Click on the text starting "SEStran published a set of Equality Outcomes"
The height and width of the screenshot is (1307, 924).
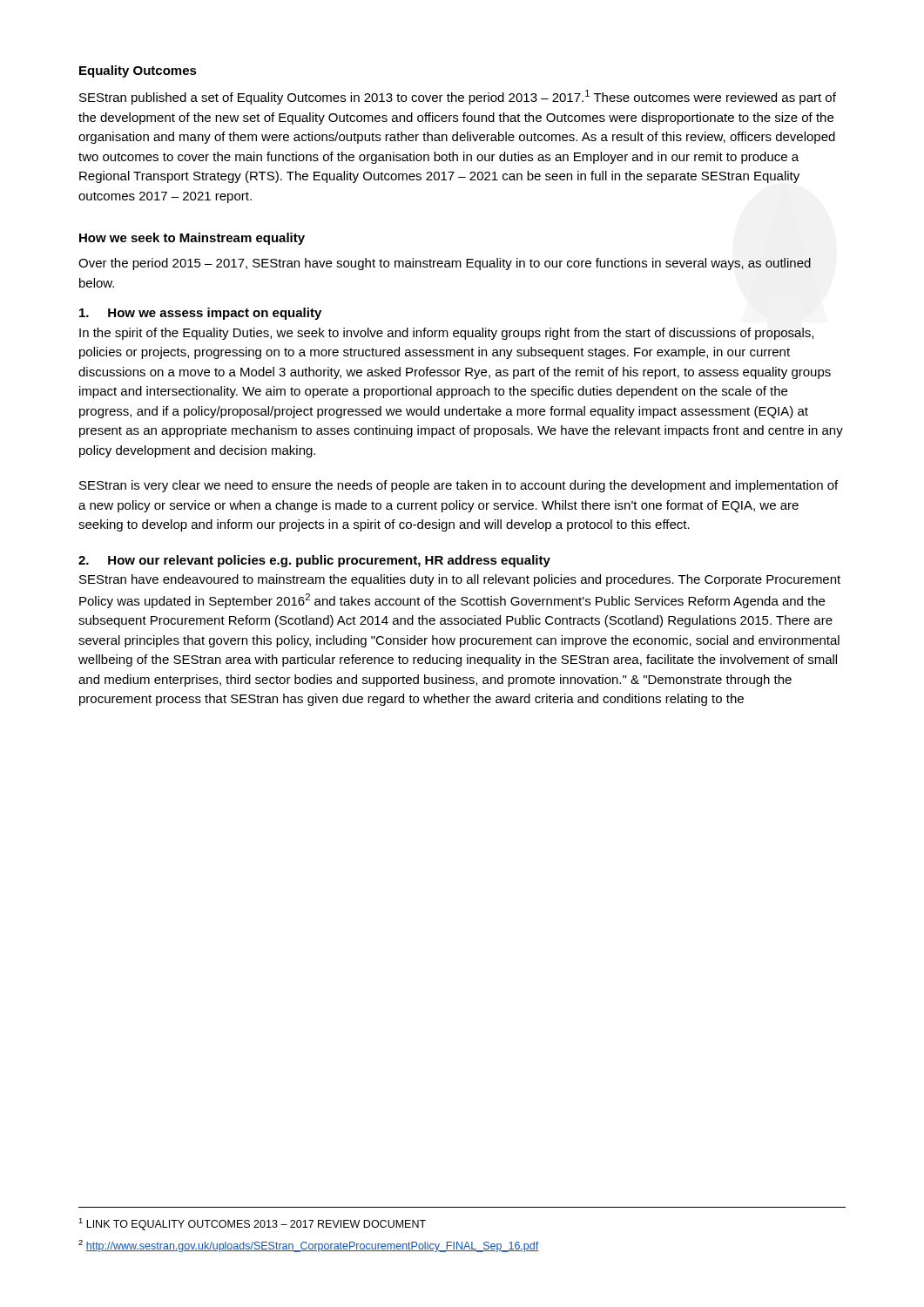coord(457,145)
